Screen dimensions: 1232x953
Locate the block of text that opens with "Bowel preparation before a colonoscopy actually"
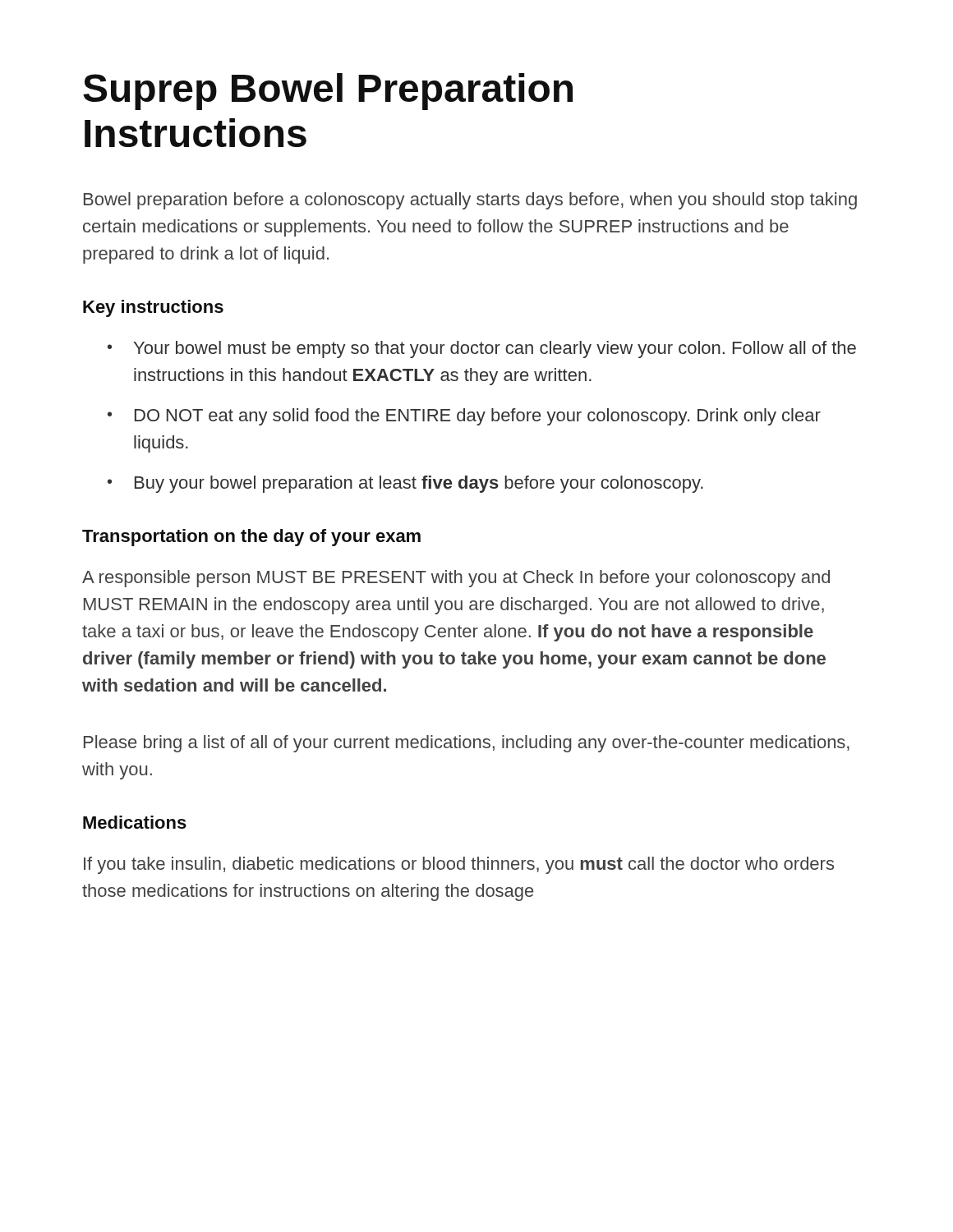470,227
